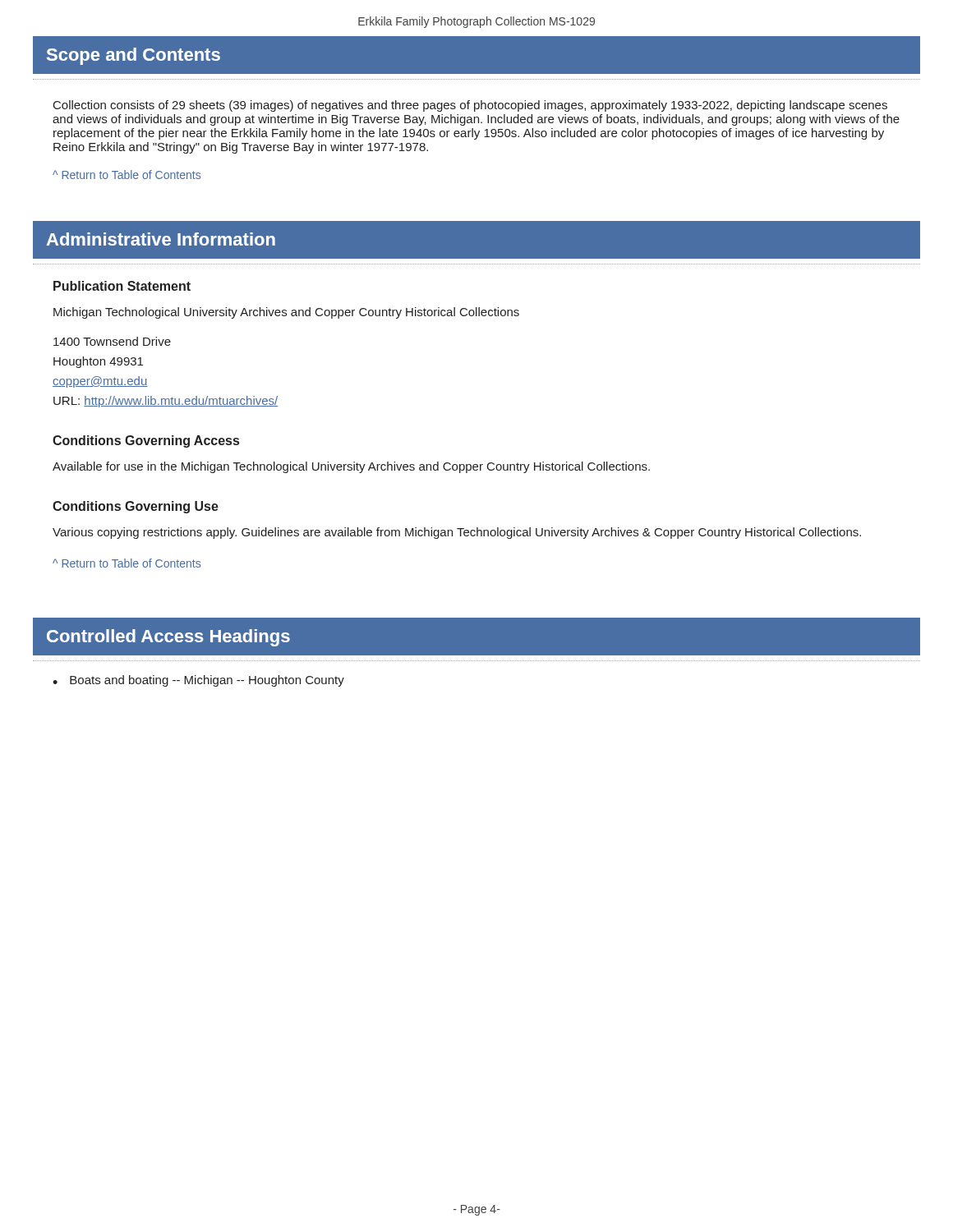Navigate to the text starting "Available for use in"

click(352, 466)
